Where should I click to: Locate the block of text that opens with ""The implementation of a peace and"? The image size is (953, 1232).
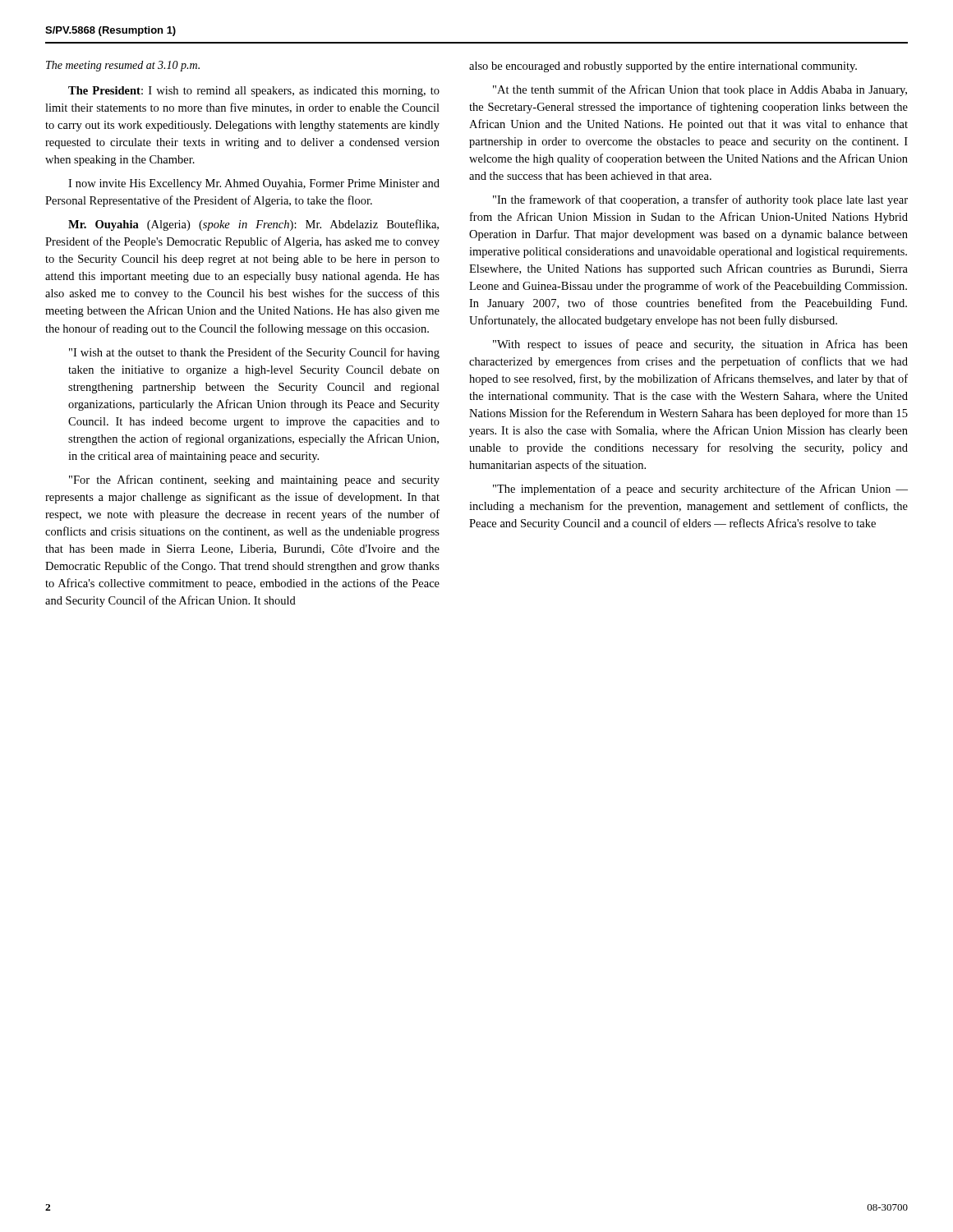coord(688,507)
